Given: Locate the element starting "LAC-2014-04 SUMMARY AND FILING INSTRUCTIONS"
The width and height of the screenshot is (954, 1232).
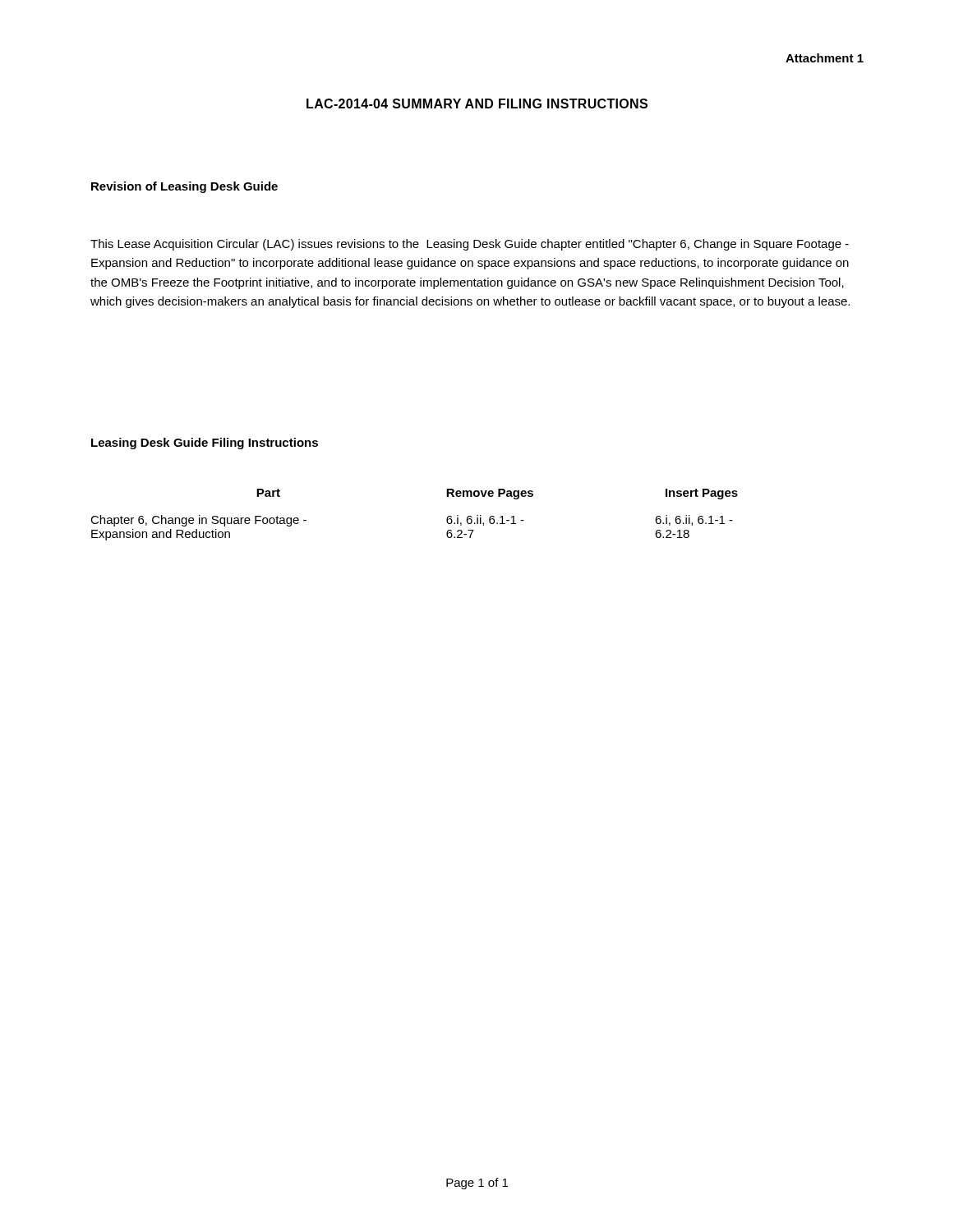Looking at the screenshot, I should pos(477,104).
